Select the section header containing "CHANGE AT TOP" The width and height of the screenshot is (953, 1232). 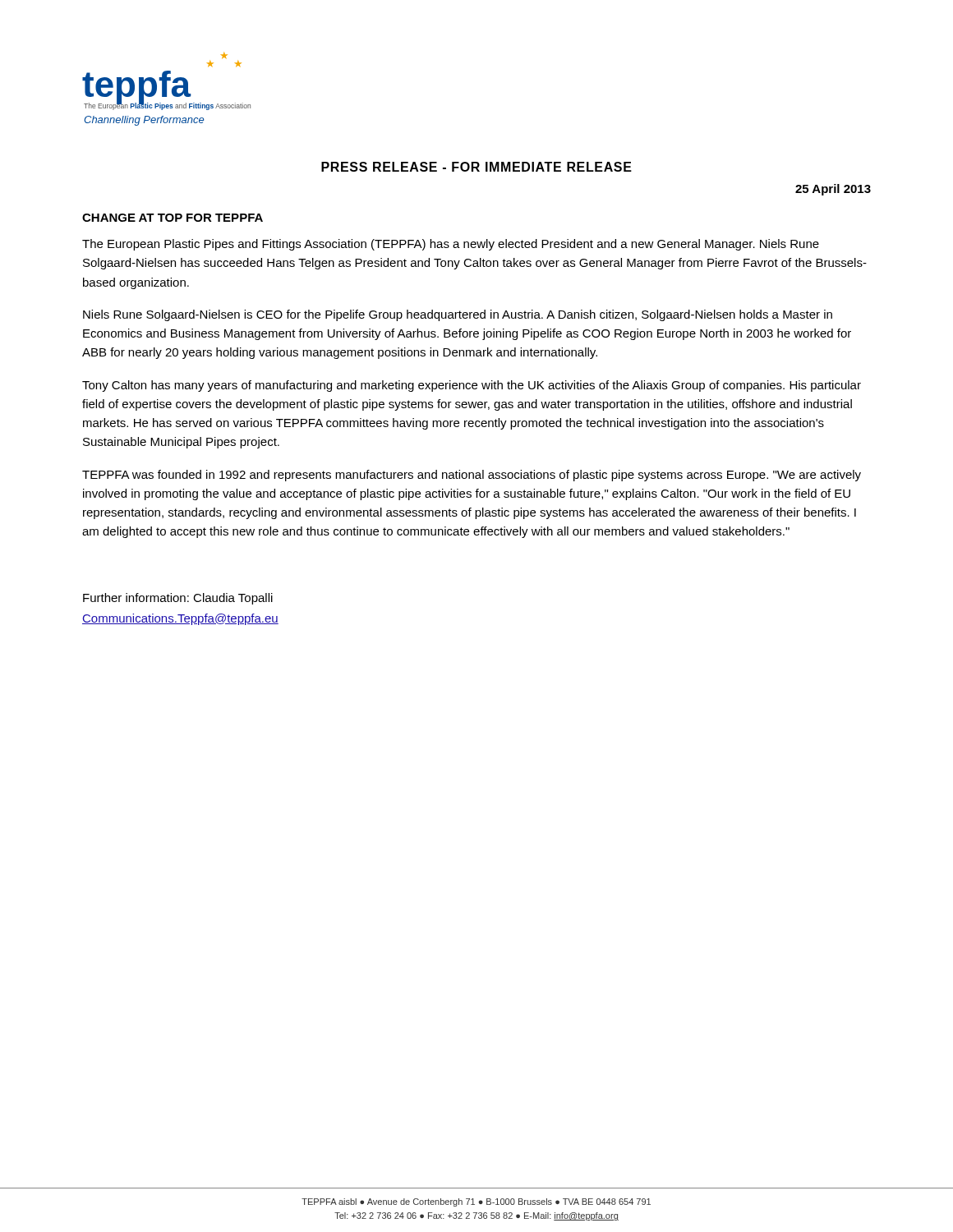[173, 217]
